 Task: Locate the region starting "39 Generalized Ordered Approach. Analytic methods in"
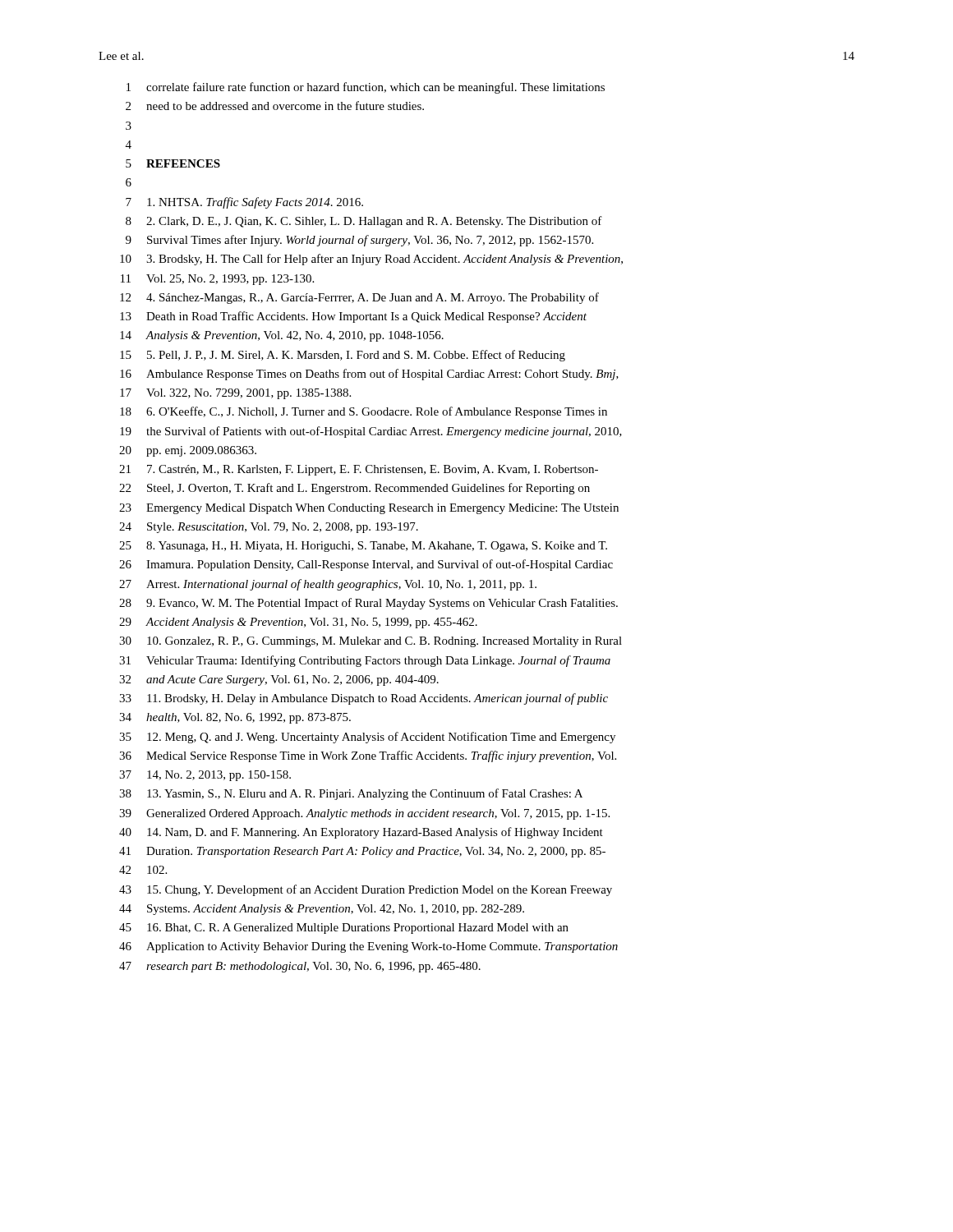pyautogui.click(x=476, y=813)
